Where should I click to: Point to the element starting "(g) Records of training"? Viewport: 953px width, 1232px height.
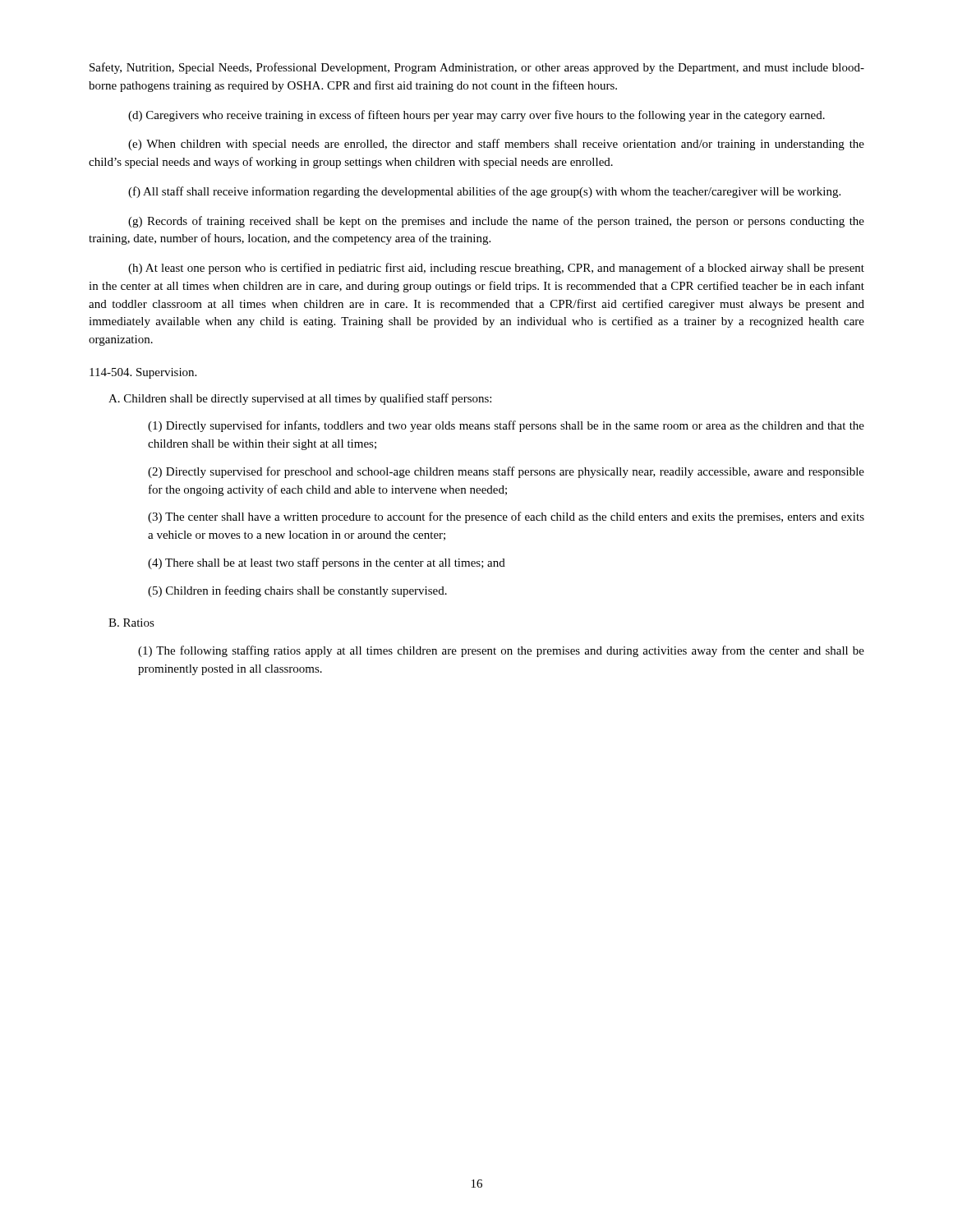point(476,230)
